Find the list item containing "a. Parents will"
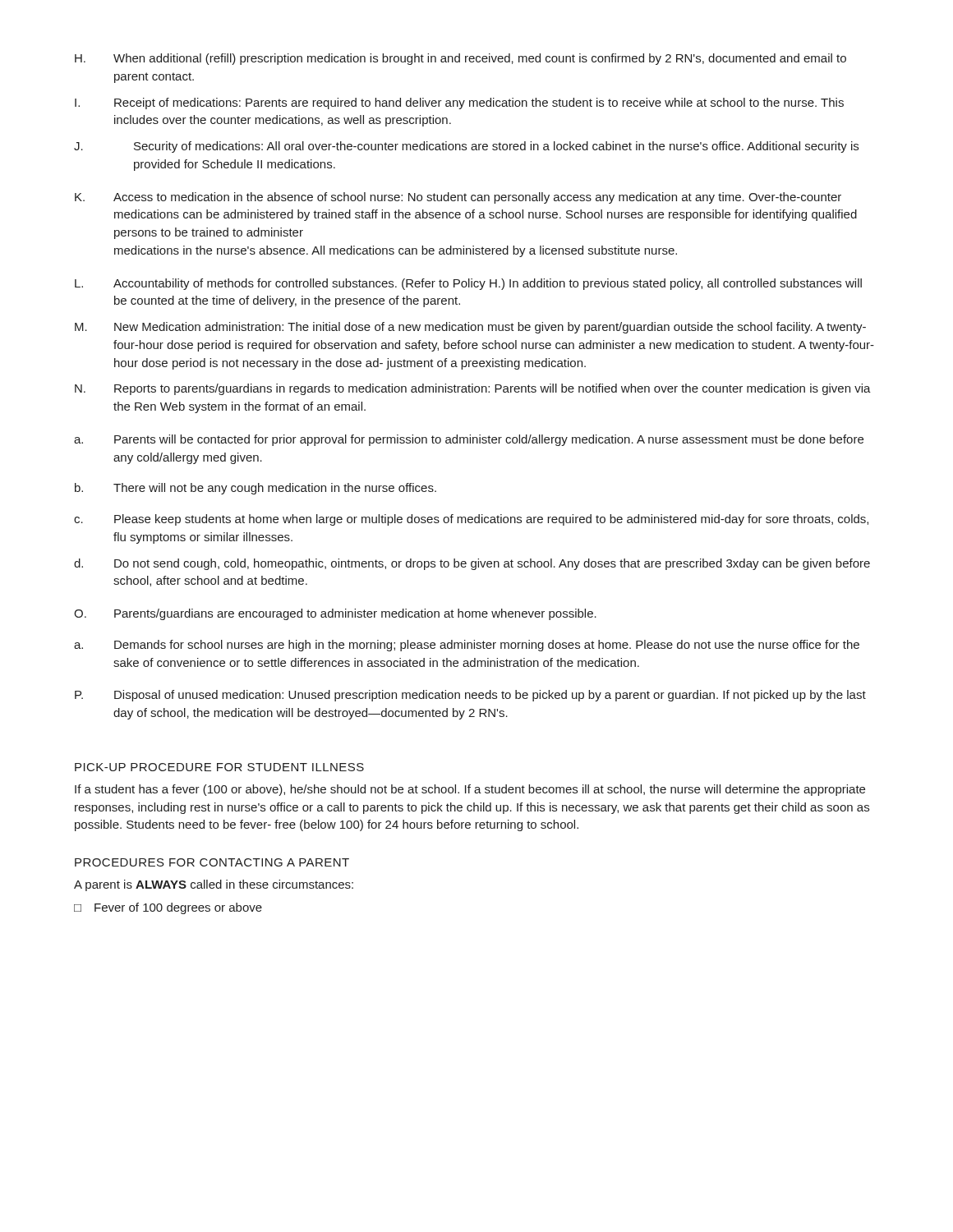Image resolution: width=953 pixels, height=1232 pixels. coord(476,448)
